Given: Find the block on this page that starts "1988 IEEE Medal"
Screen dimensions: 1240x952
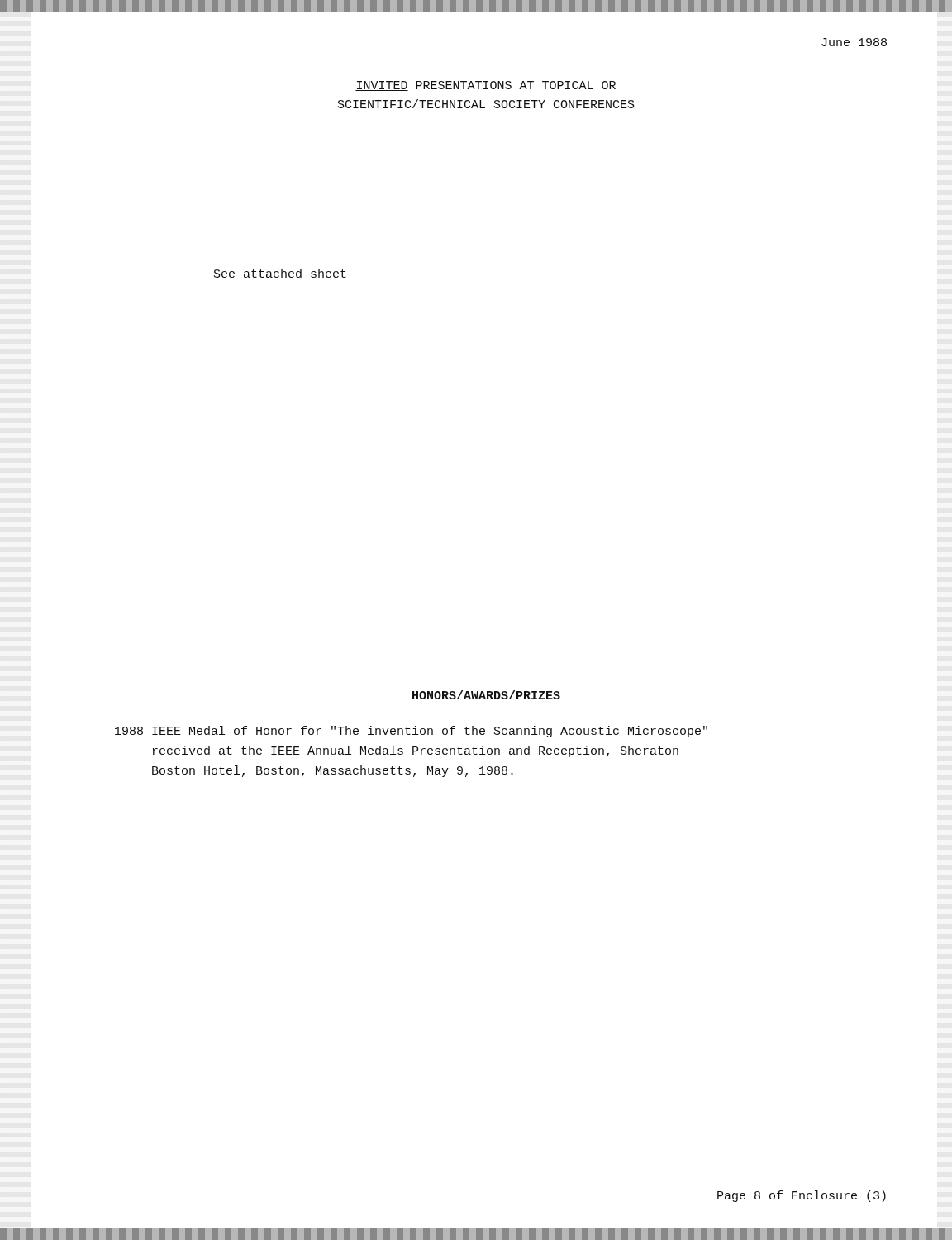Looking at the screenshot, I should click(412, 752).
